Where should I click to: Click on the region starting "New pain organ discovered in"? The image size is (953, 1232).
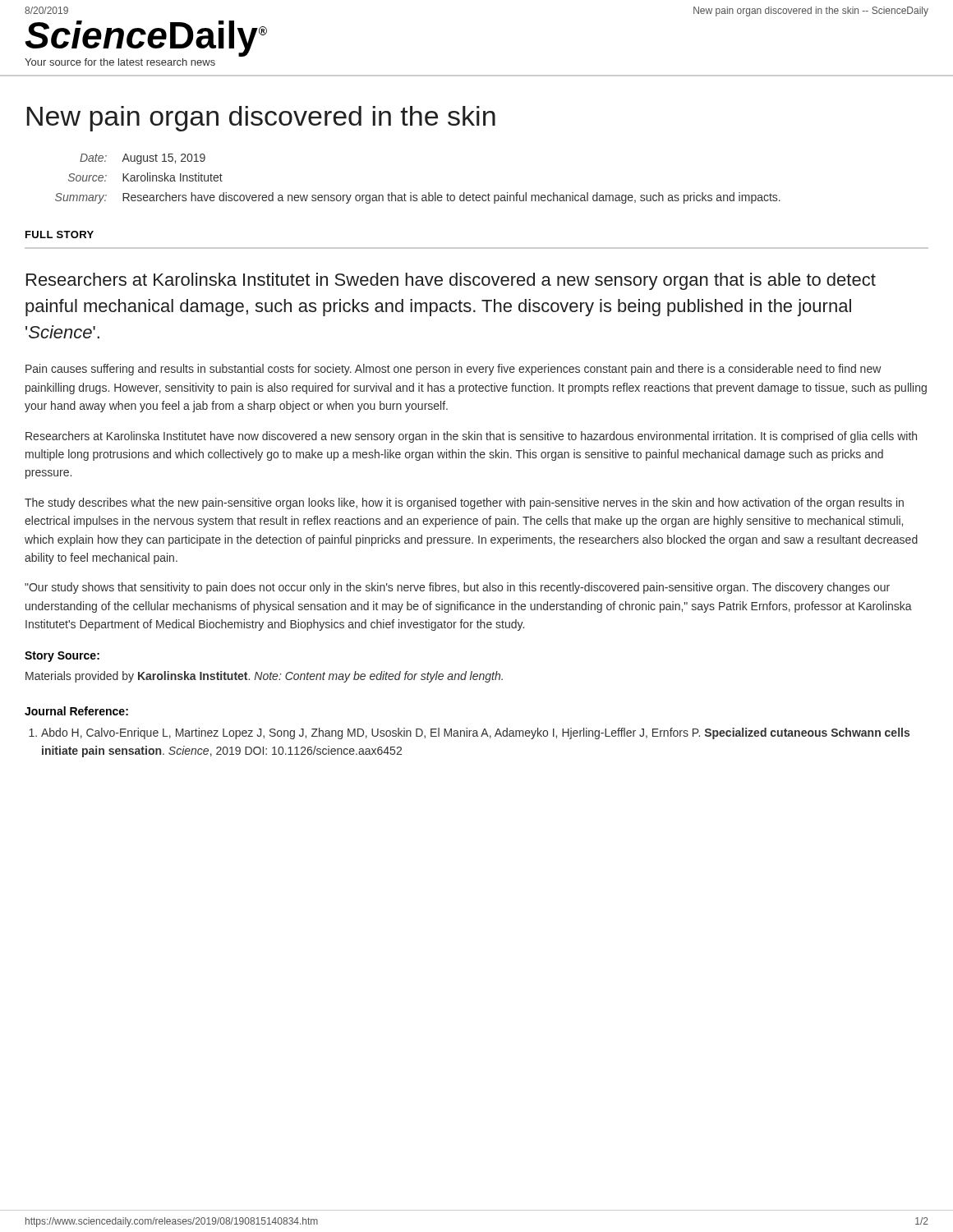point(261,116)
